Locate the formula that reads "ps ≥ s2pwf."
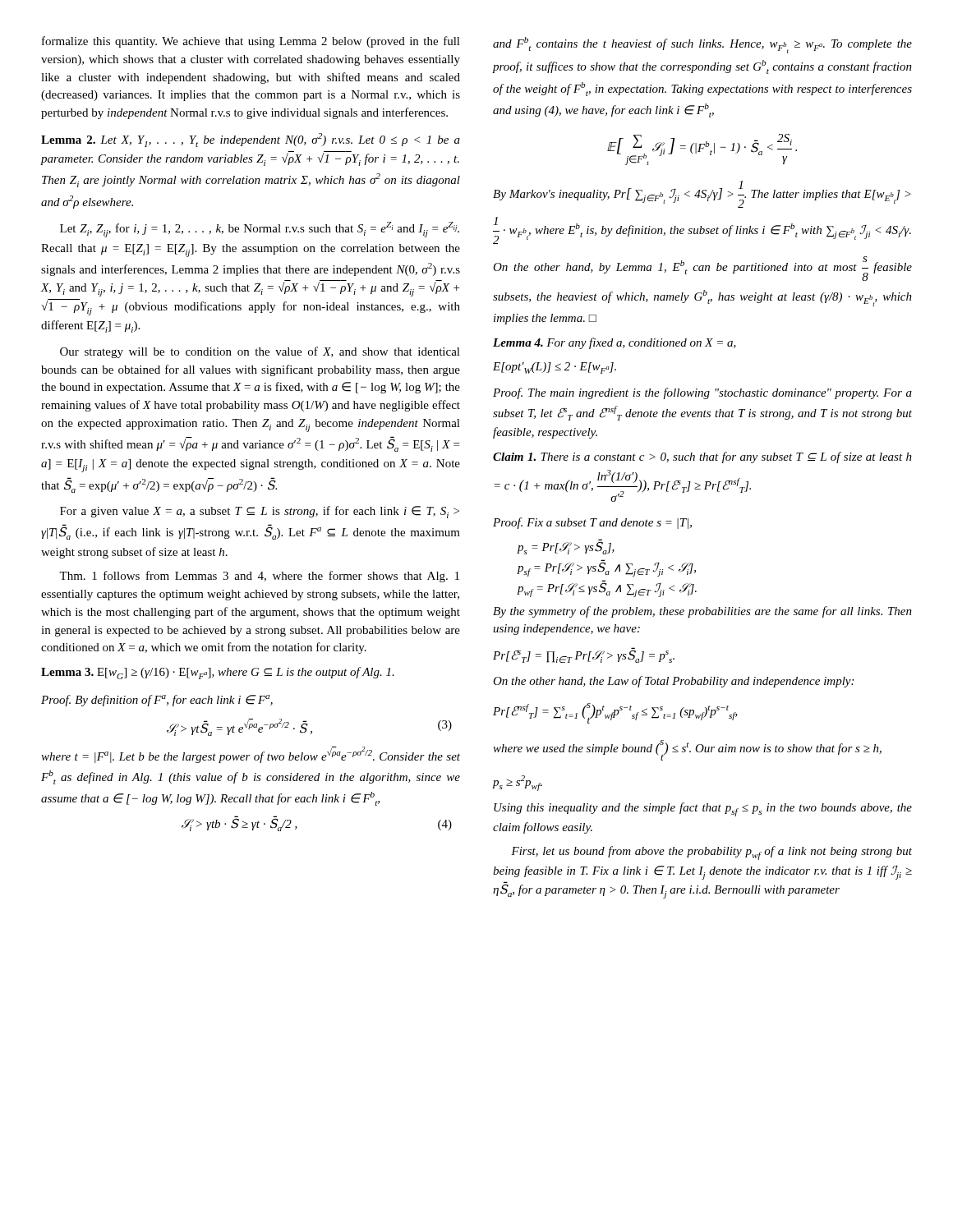The image size is (953, 1232). click(x=517, y=783)
